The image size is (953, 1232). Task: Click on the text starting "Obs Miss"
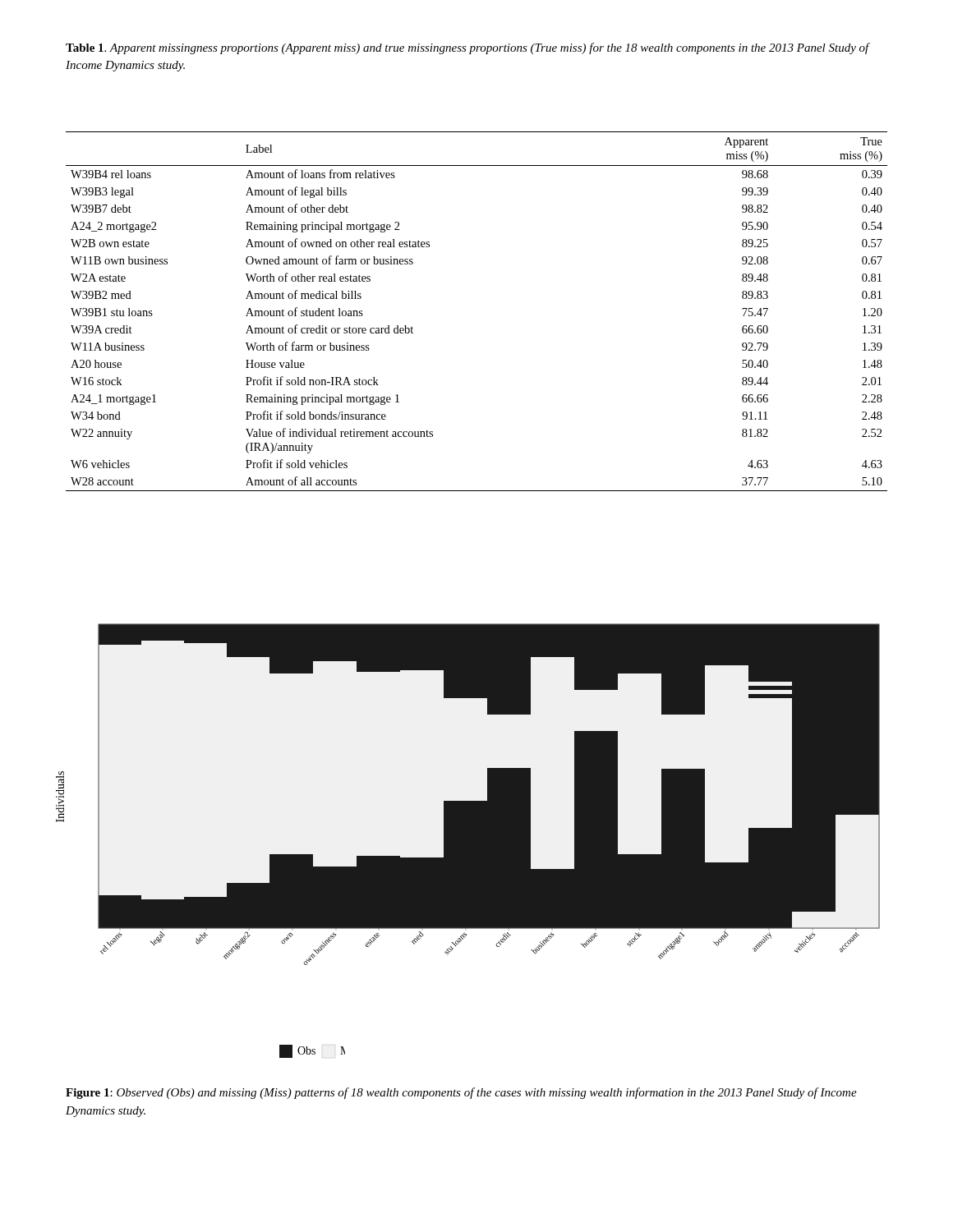tap(321, 1051)
